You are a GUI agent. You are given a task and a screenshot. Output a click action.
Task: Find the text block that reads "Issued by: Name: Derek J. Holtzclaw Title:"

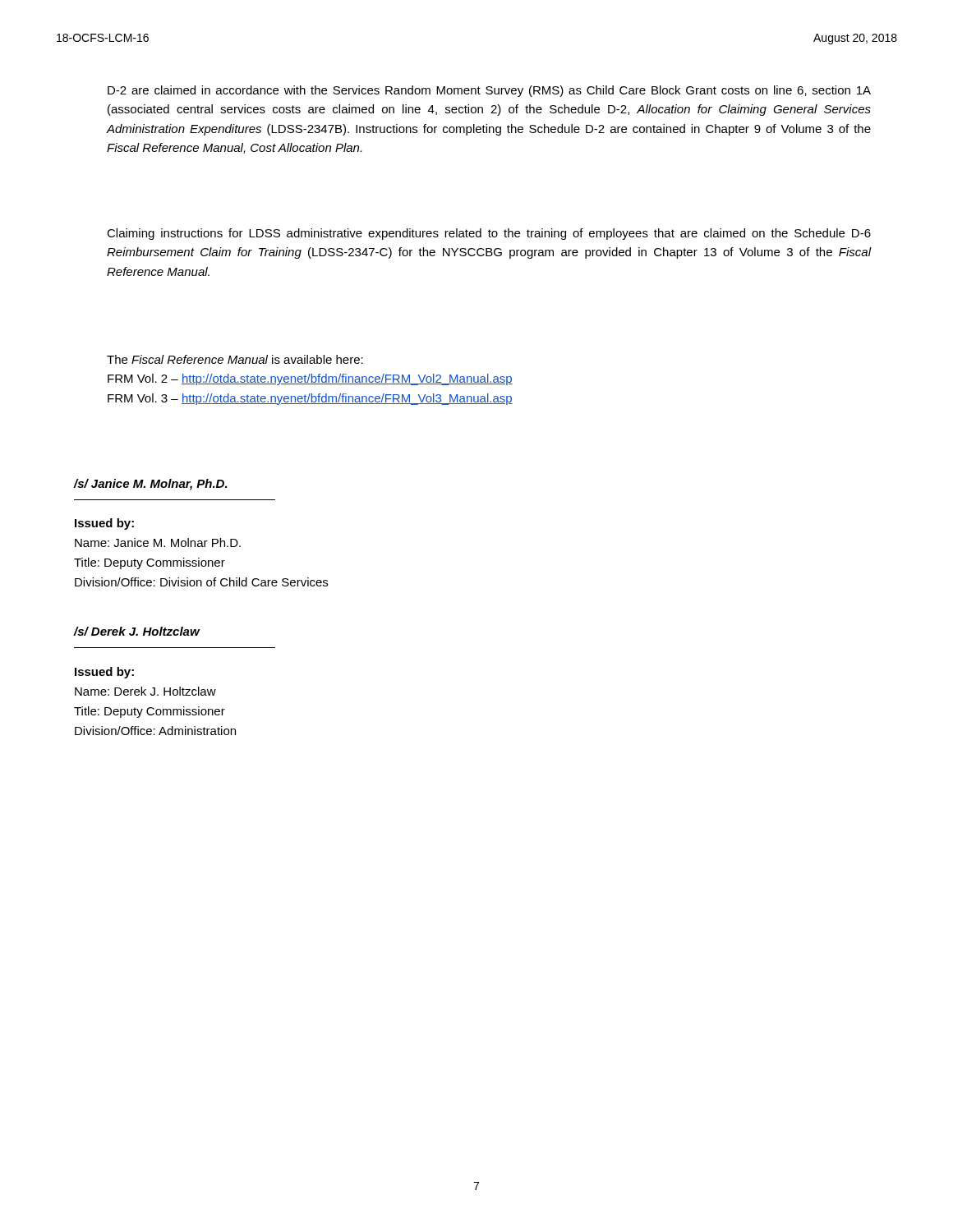click(x=155, y=701)
